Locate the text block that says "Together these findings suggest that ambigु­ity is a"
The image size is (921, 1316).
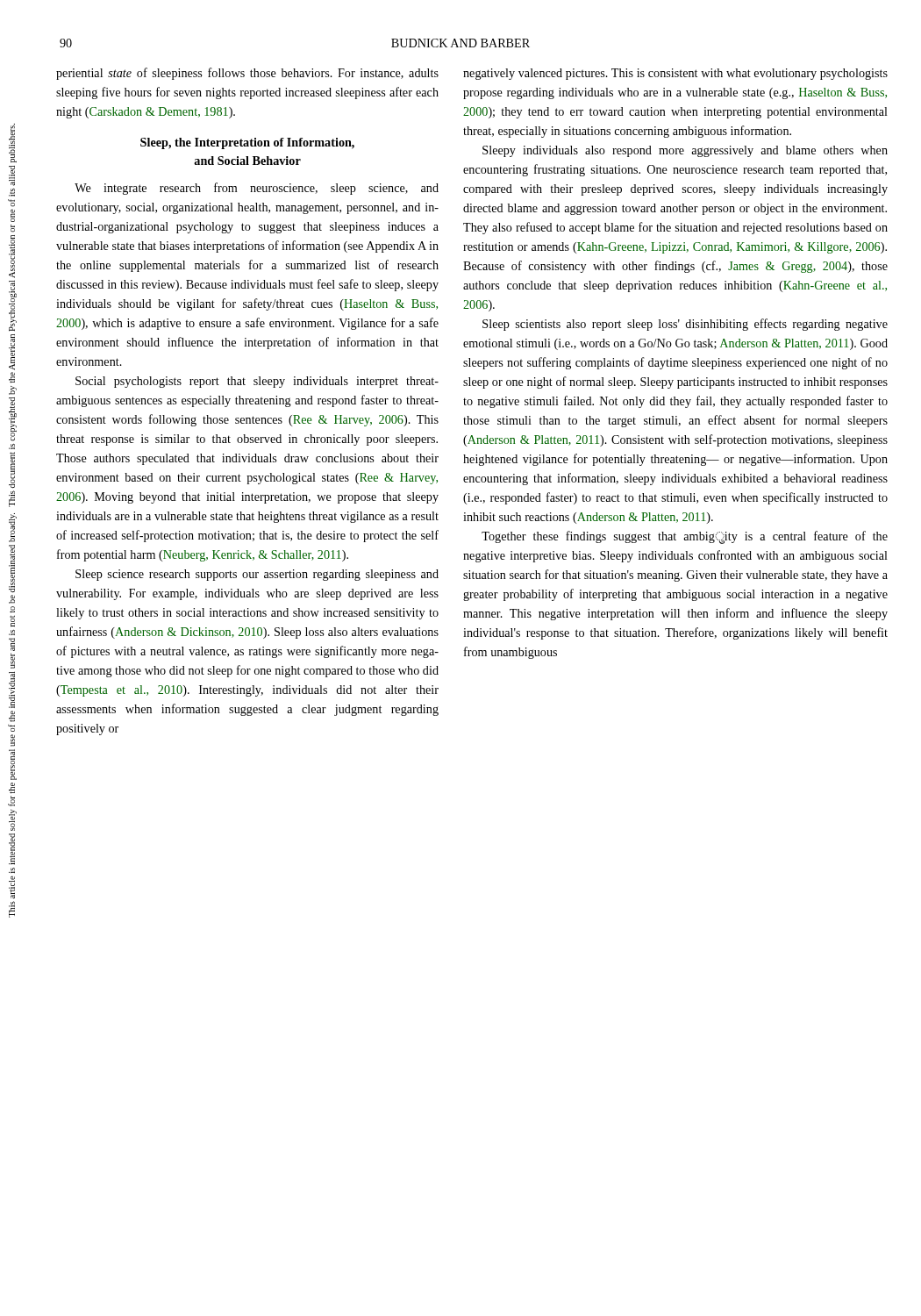pos(675,594)
